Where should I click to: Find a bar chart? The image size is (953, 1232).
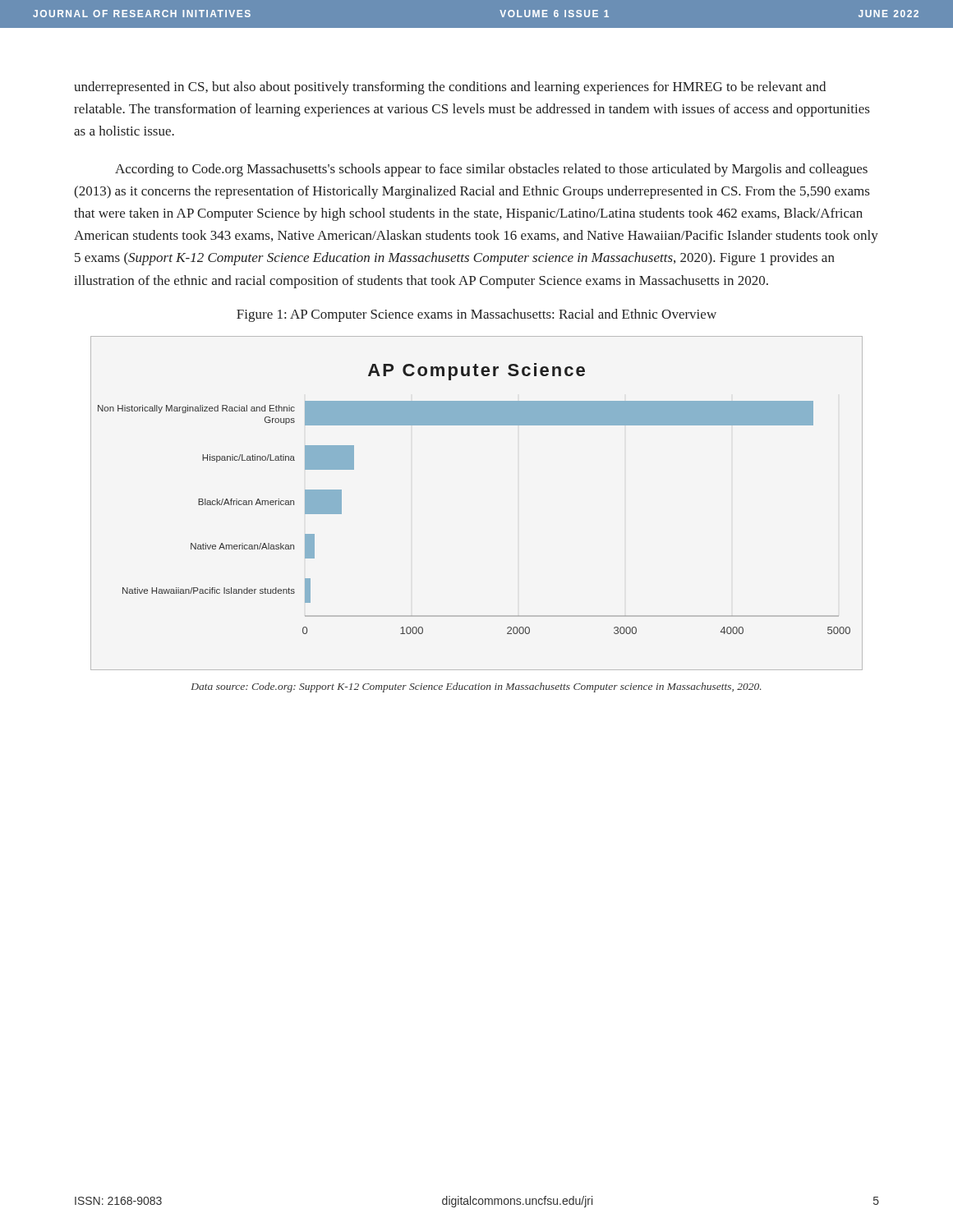click(x=476, y=503)
